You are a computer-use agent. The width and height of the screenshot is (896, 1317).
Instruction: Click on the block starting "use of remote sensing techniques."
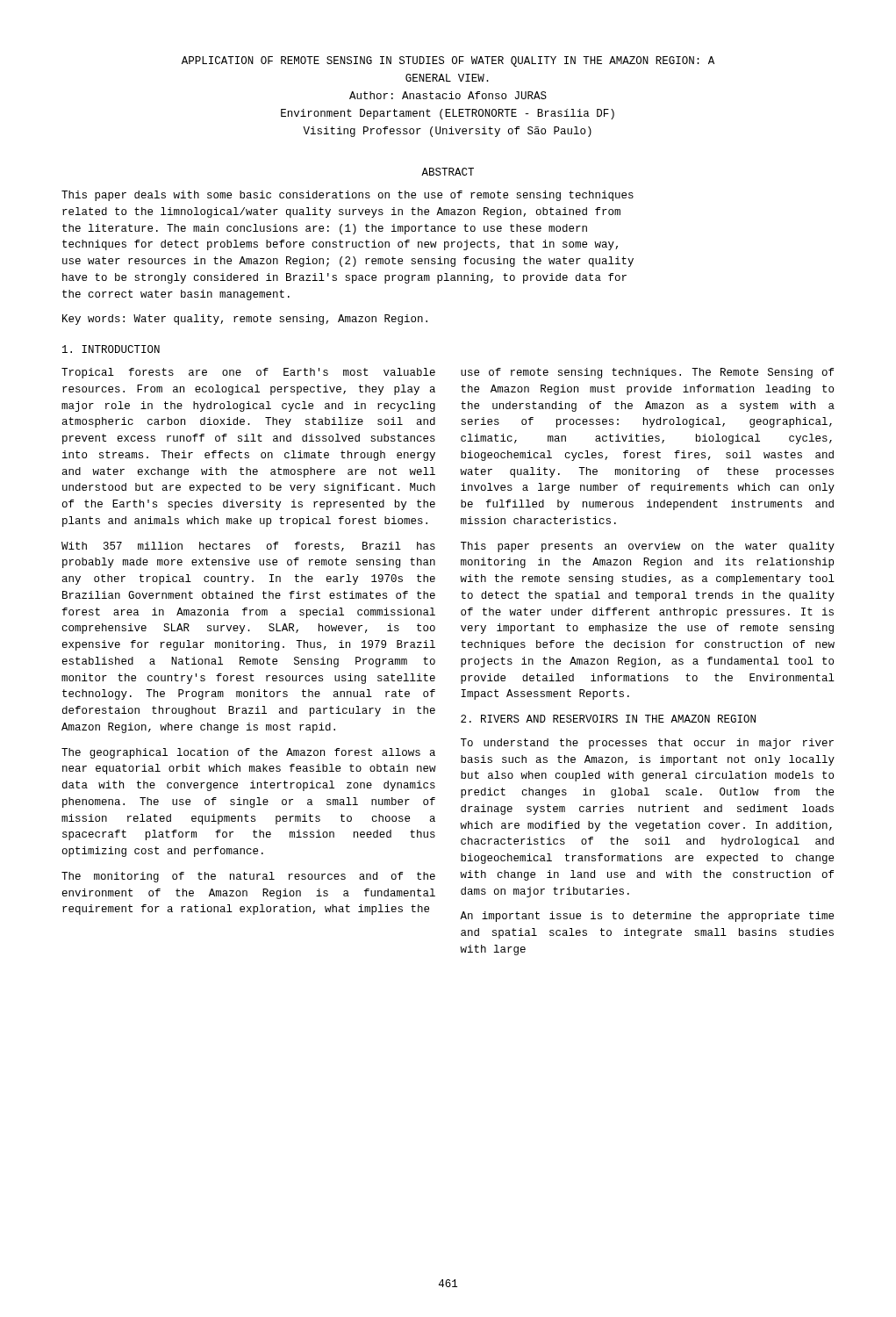coord(647,448)
